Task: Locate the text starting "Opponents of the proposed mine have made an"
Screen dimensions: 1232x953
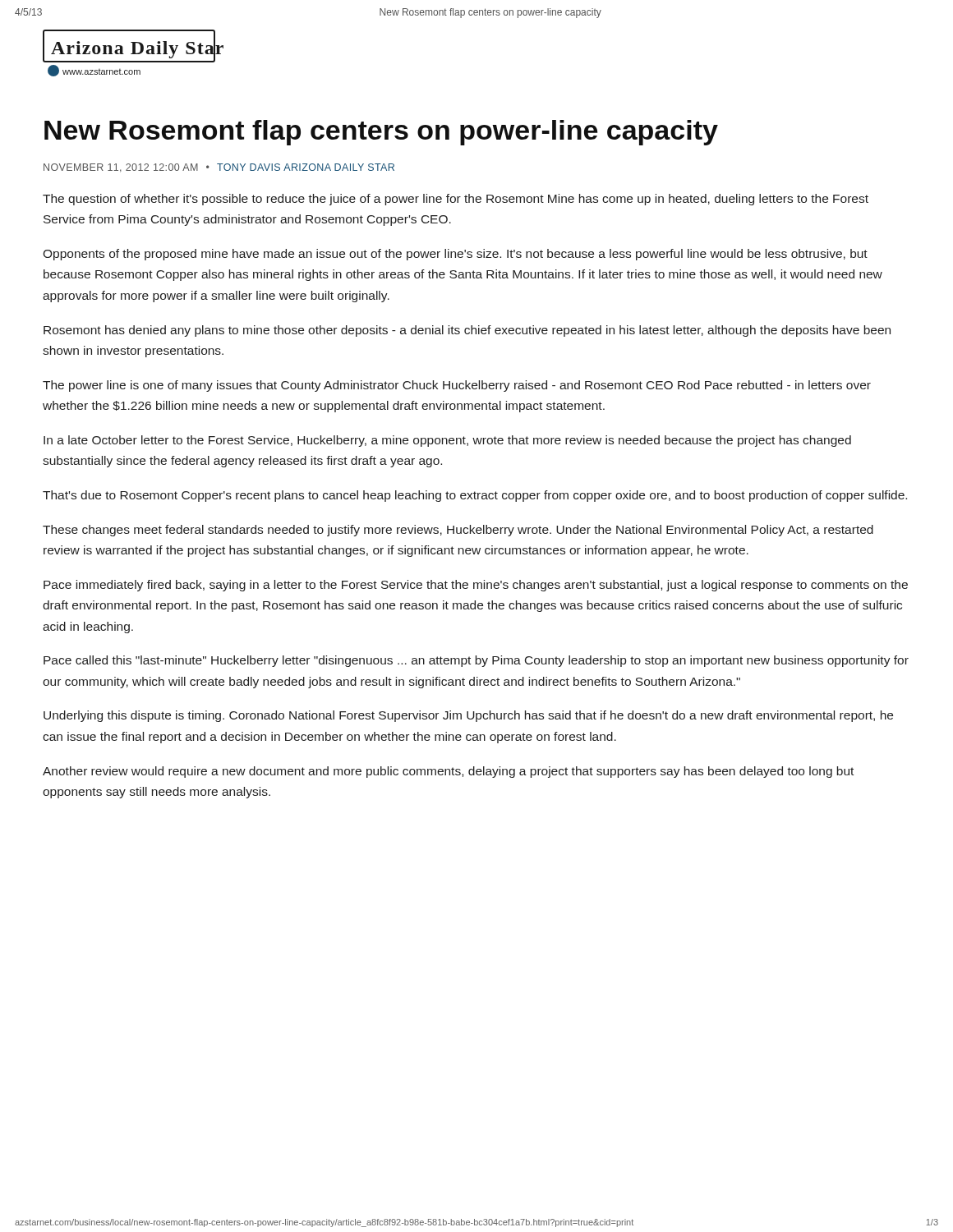Action: pos(462,274)
